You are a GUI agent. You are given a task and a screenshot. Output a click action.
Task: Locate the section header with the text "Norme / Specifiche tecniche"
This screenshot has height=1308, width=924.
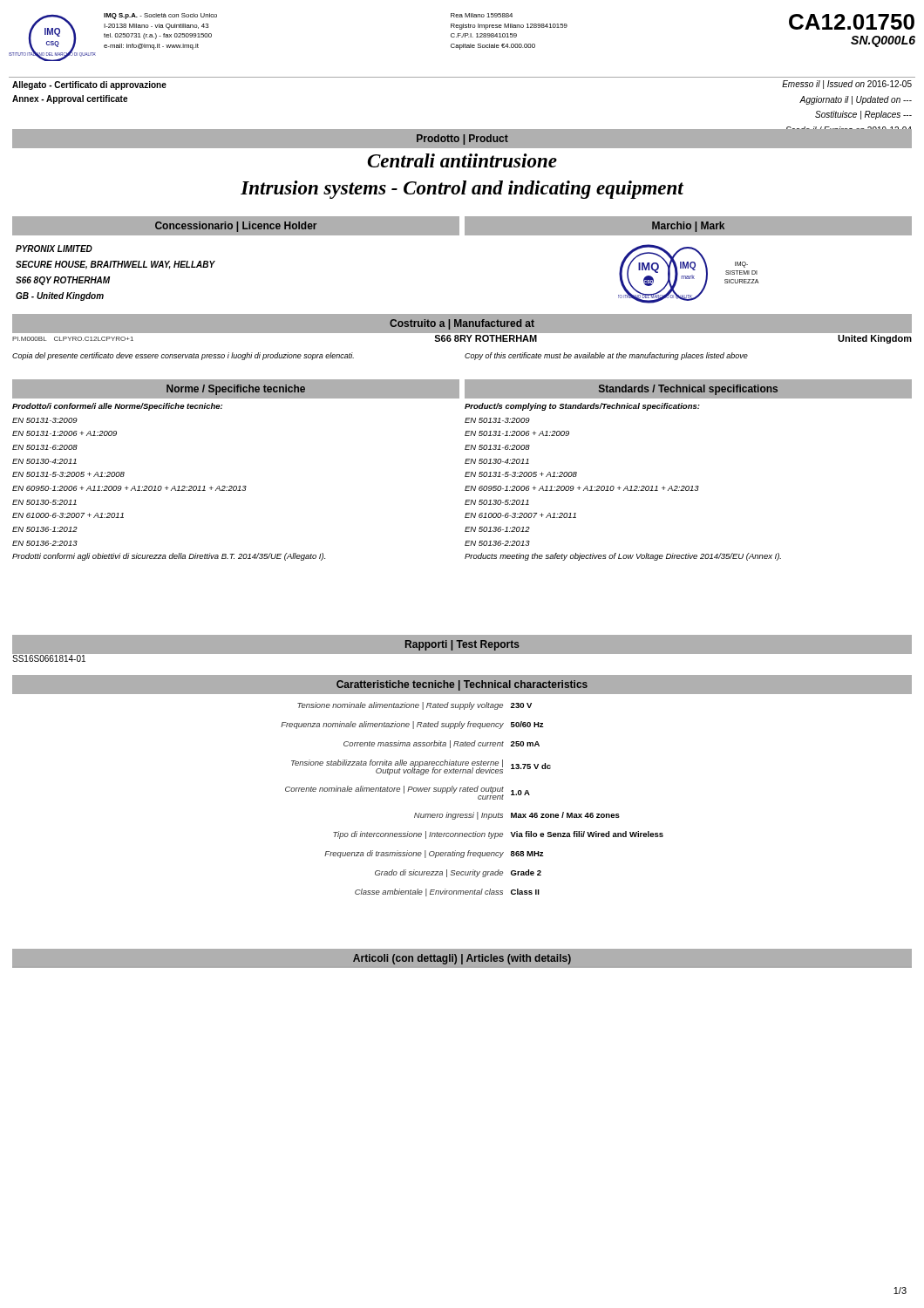236,389
